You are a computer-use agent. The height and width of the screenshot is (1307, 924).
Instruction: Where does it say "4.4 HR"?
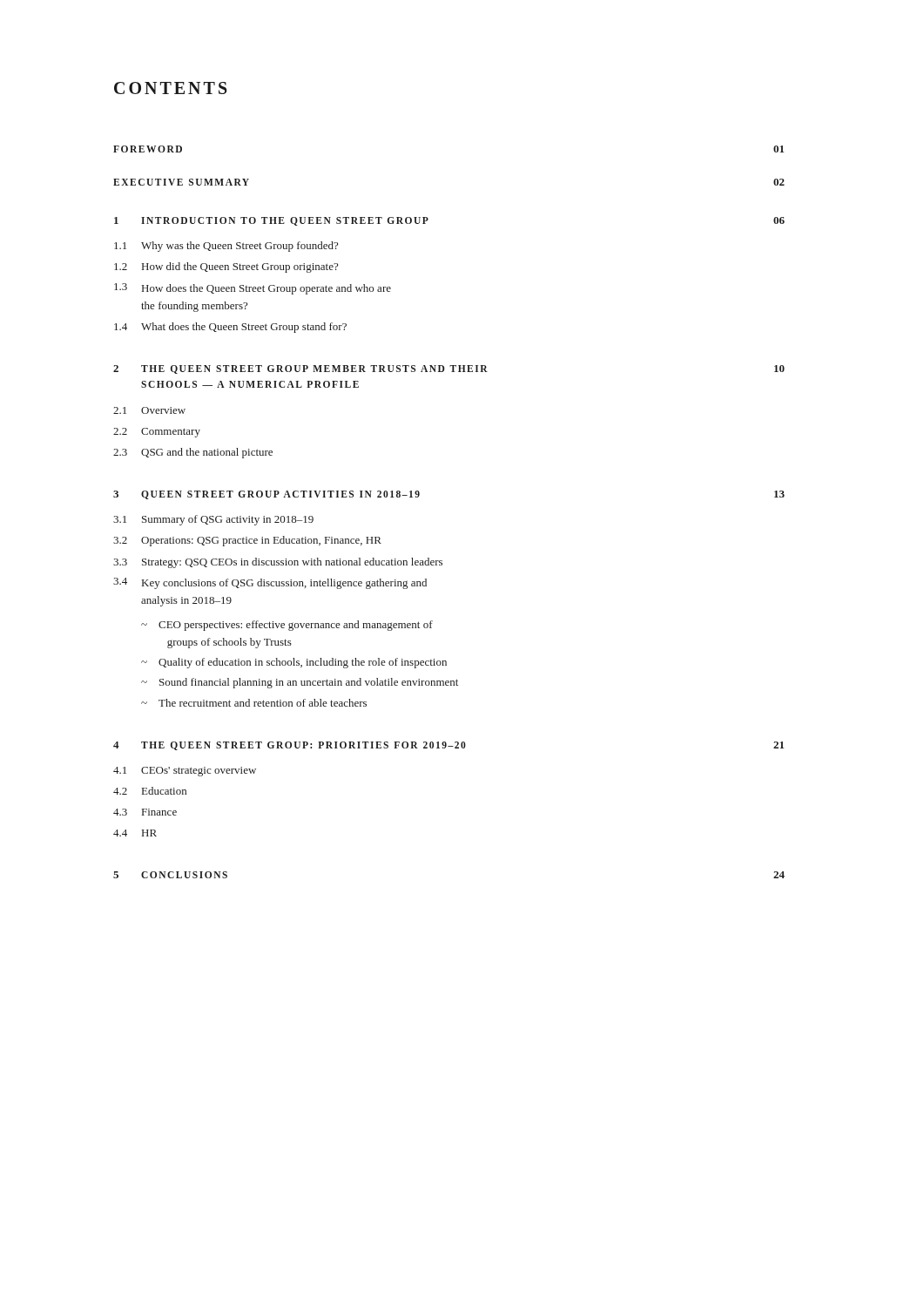point(117,833)
